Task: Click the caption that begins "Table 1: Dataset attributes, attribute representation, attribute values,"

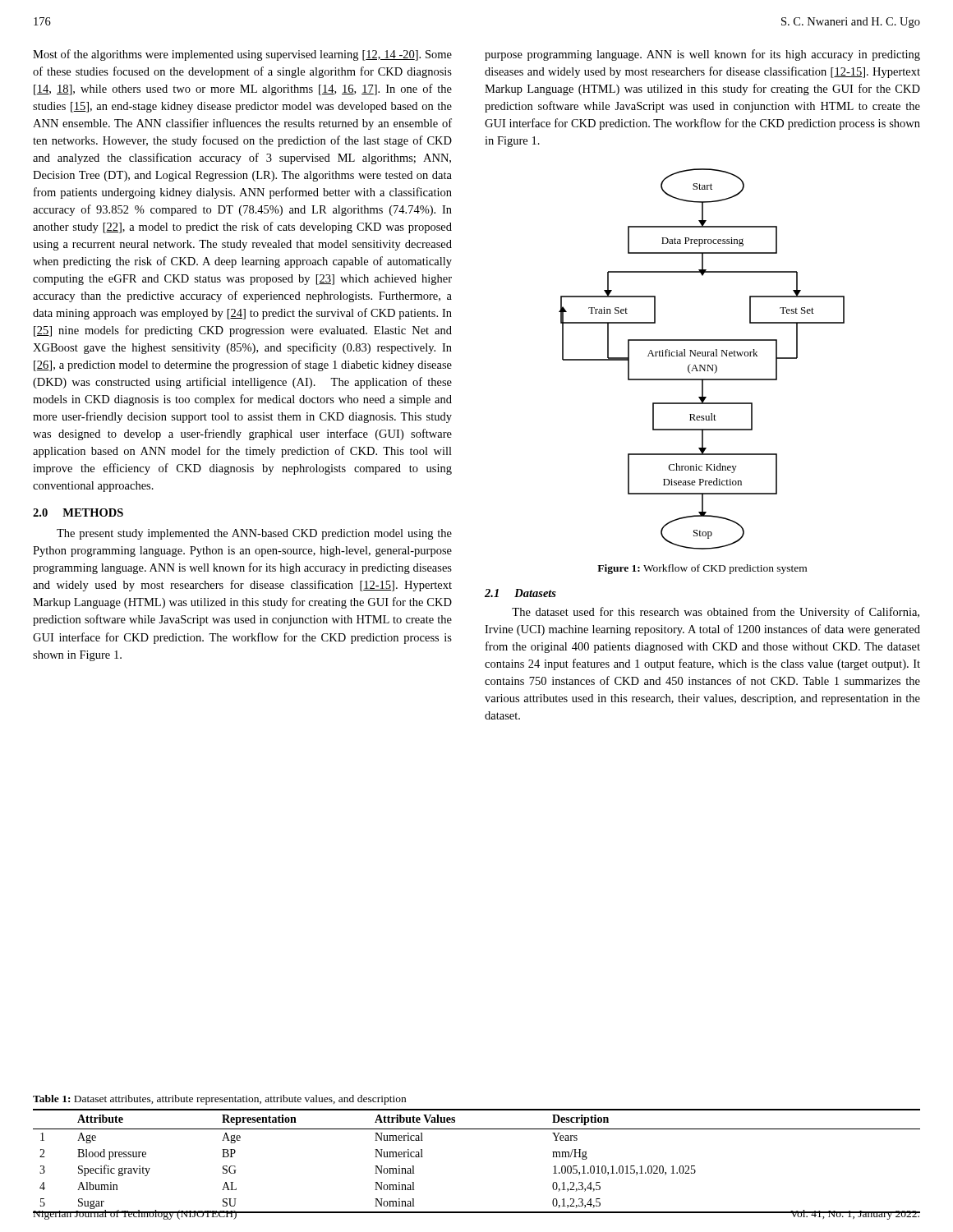Action: [220, 1099]
